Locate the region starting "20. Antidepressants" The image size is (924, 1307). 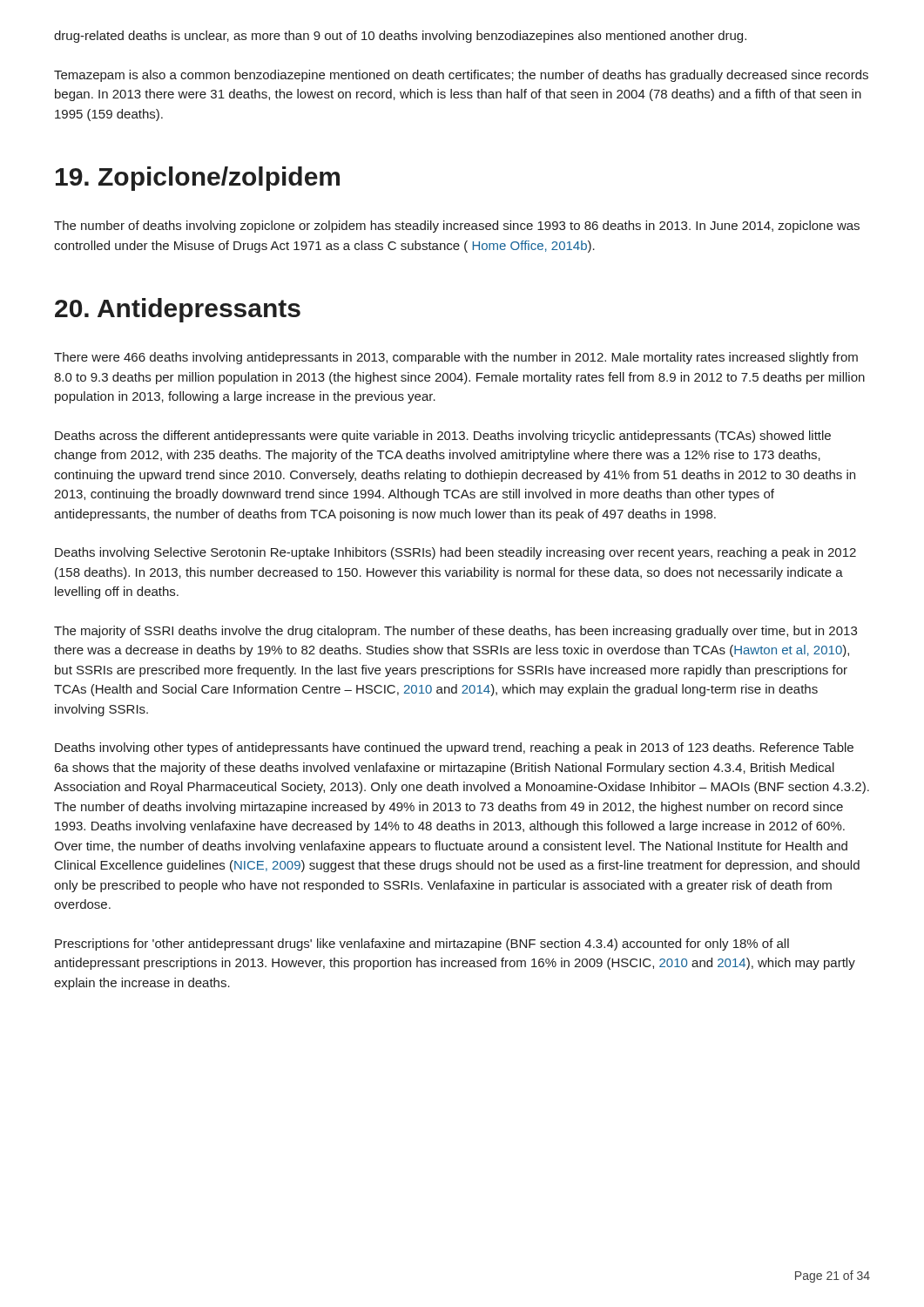[x=178, y=308]
